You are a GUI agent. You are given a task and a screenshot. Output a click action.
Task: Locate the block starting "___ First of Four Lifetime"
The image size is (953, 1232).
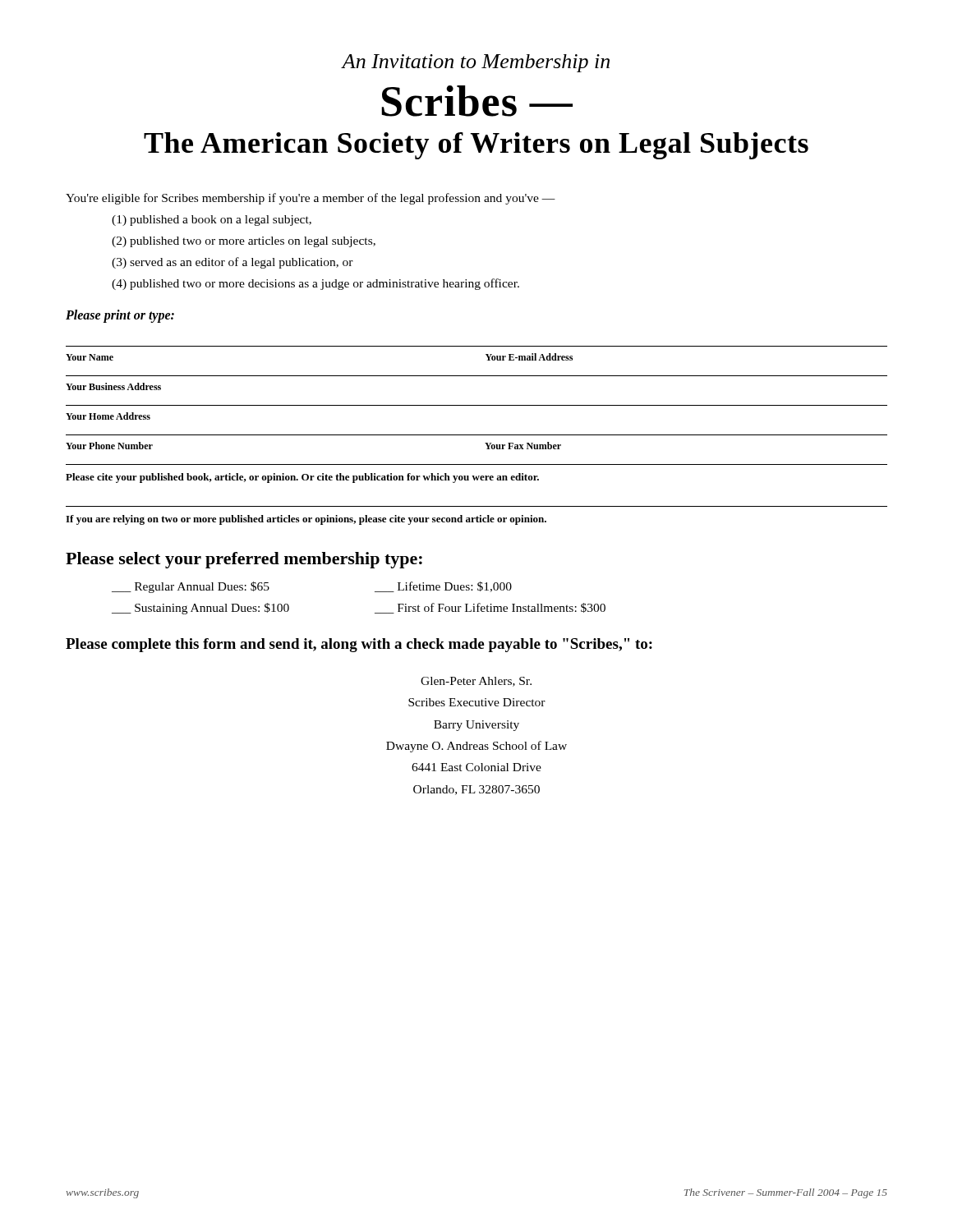coord(490,608)
